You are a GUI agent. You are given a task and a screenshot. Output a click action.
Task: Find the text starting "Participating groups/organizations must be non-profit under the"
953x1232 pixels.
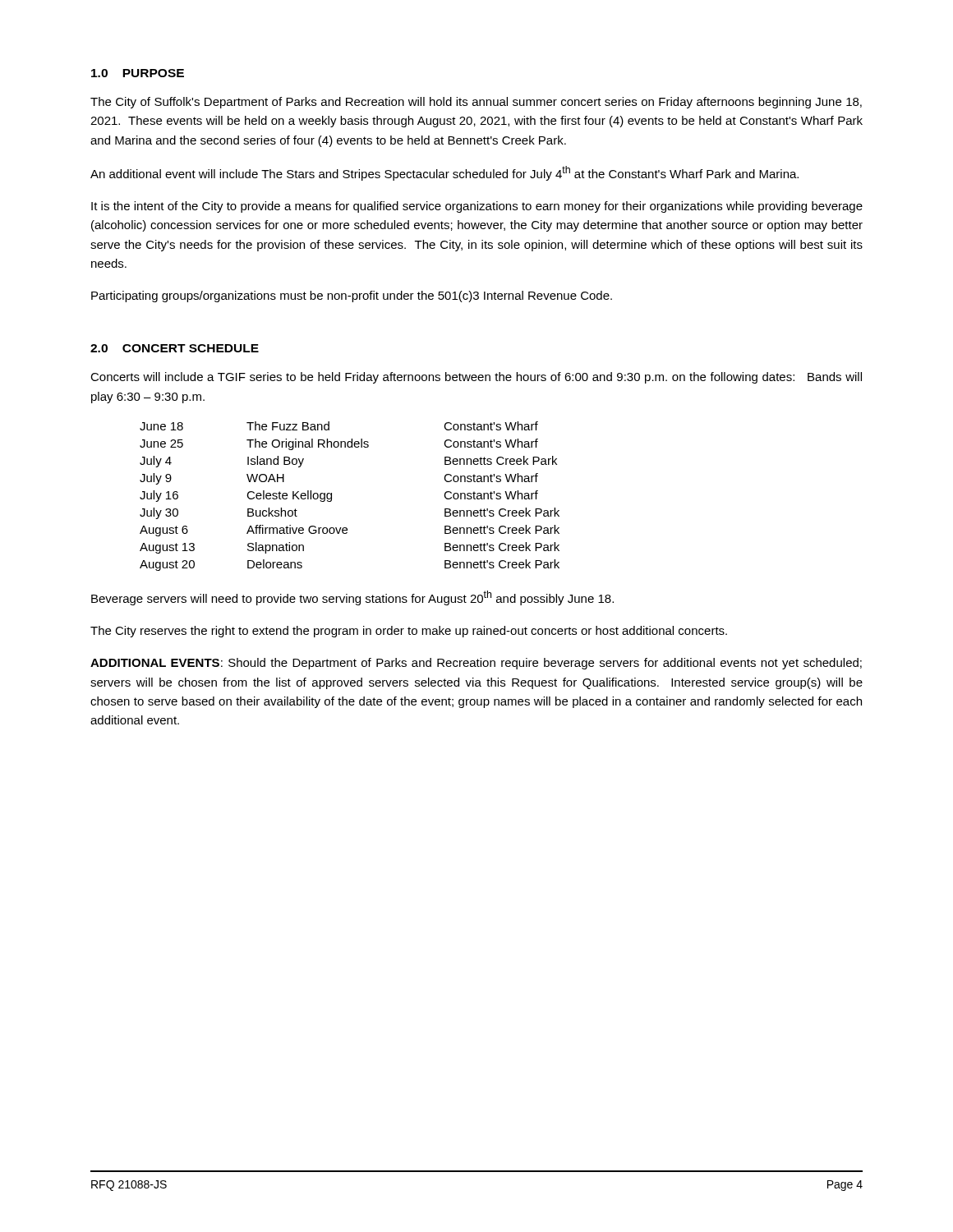[x=352, y=295]
